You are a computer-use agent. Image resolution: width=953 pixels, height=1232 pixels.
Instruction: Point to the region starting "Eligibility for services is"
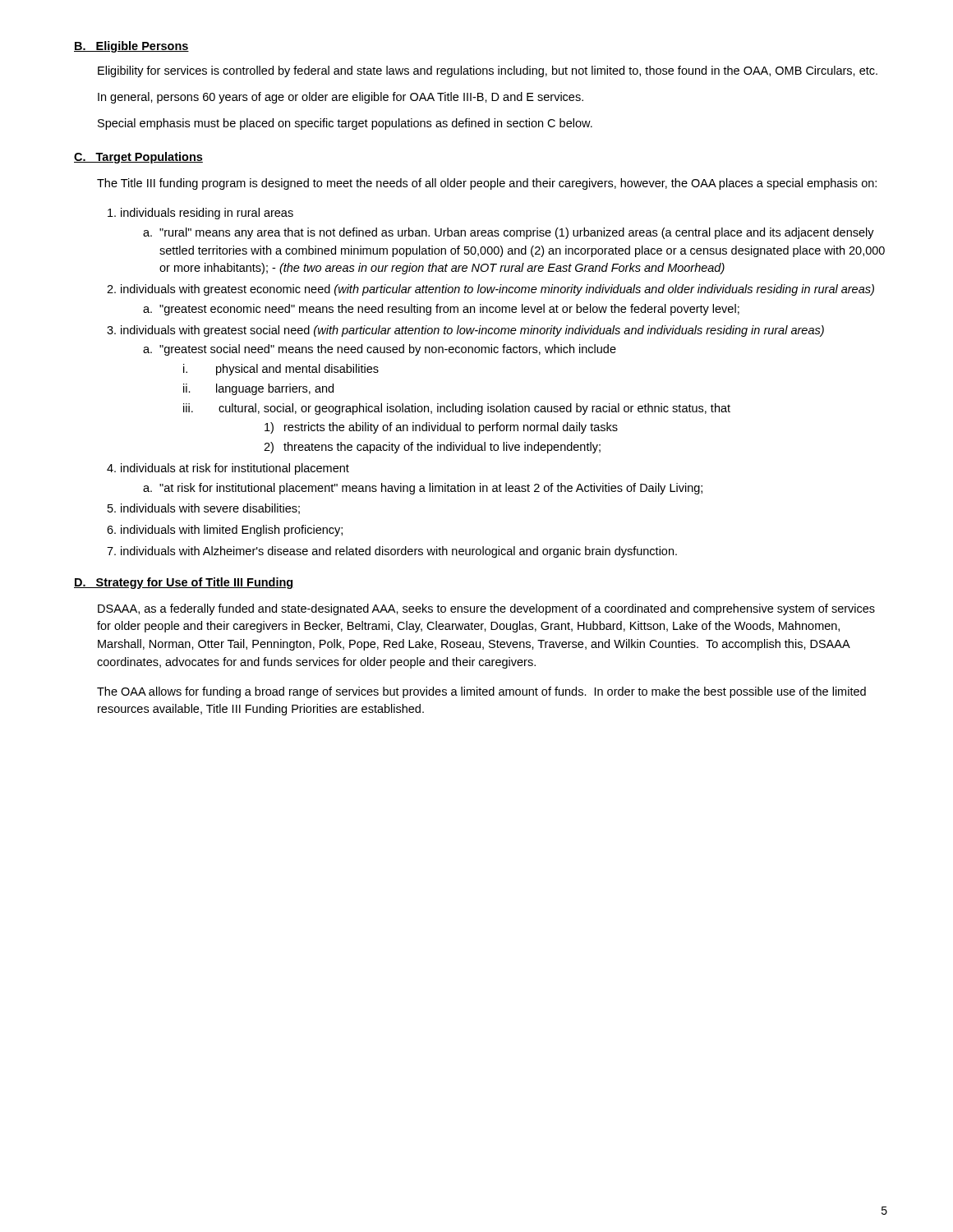[488, 71]
